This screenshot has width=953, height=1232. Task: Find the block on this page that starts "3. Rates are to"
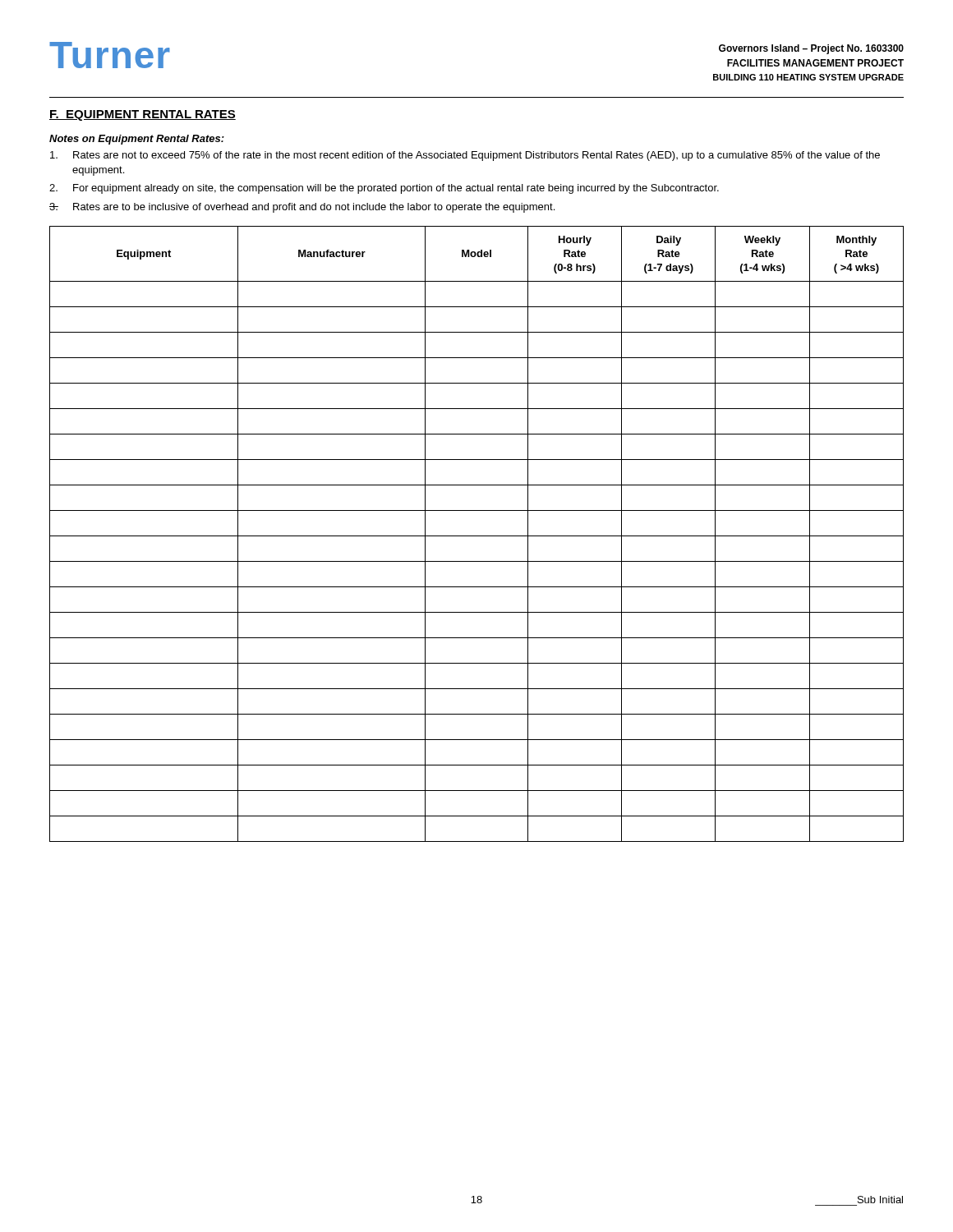click(302, 207)
